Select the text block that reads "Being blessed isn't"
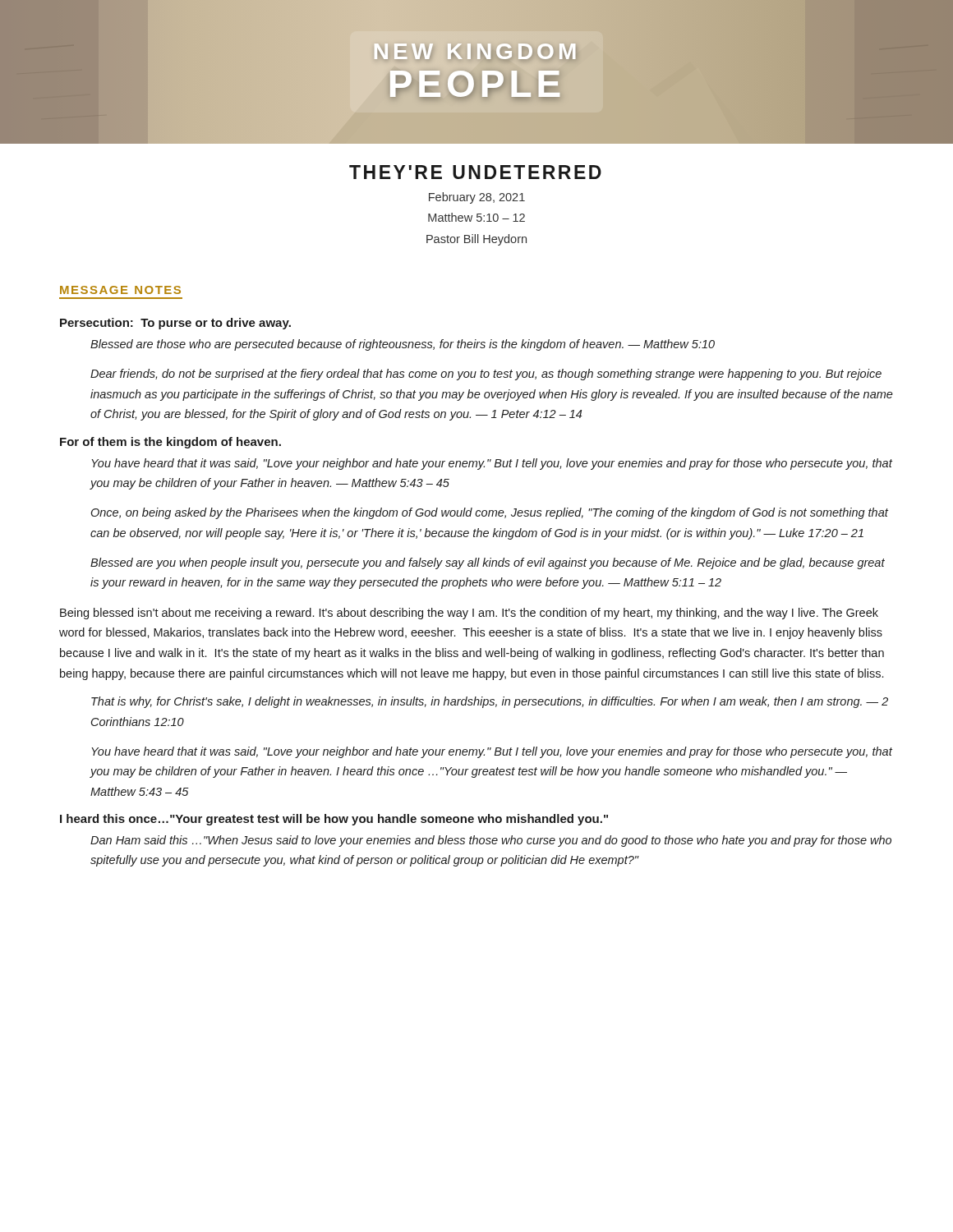953x1232 pixels. tap(472, 643)
